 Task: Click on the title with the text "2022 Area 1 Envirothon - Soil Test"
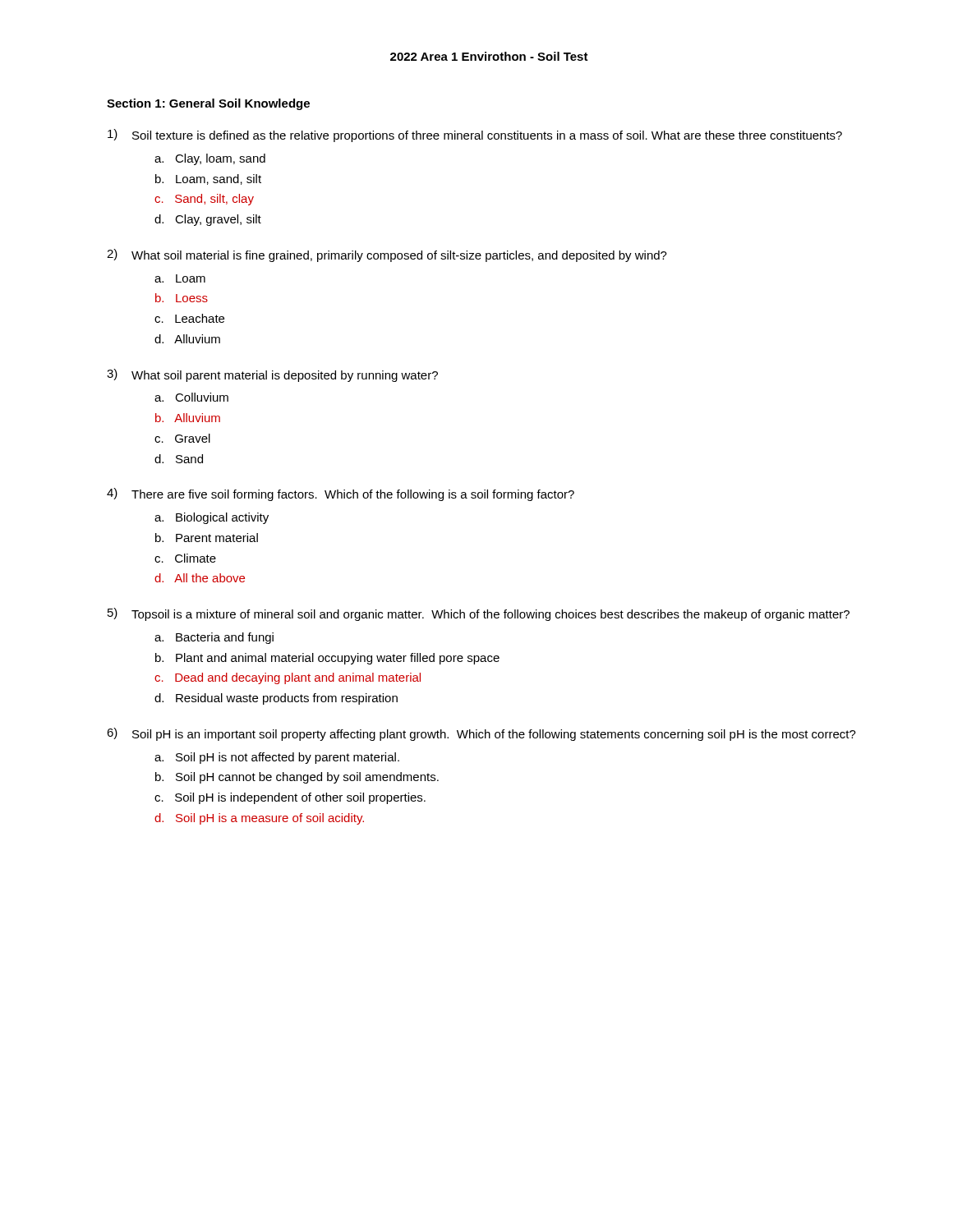(x=489, y=56)
